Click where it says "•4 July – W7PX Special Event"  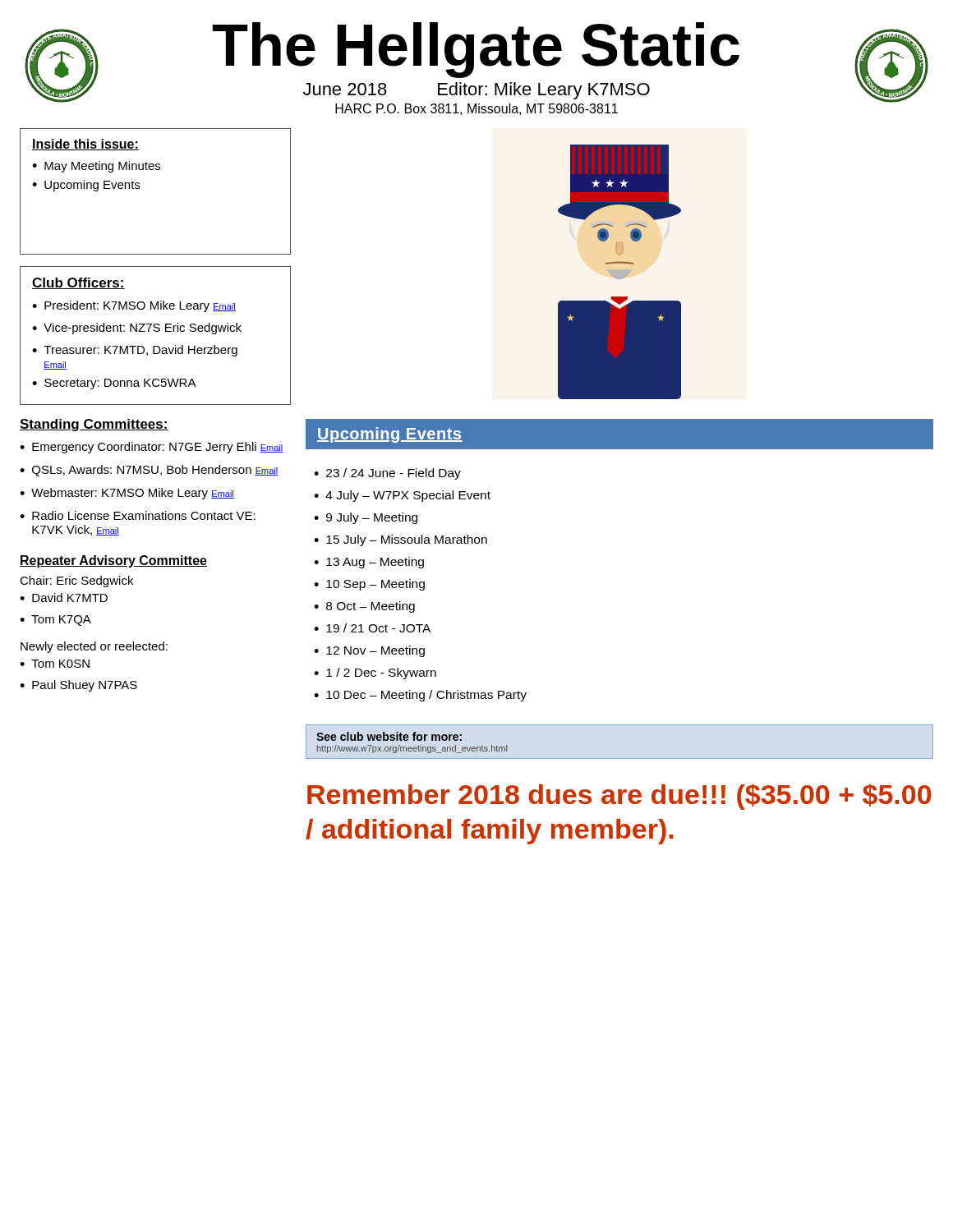pyautogui.click(x=402, y=496)
